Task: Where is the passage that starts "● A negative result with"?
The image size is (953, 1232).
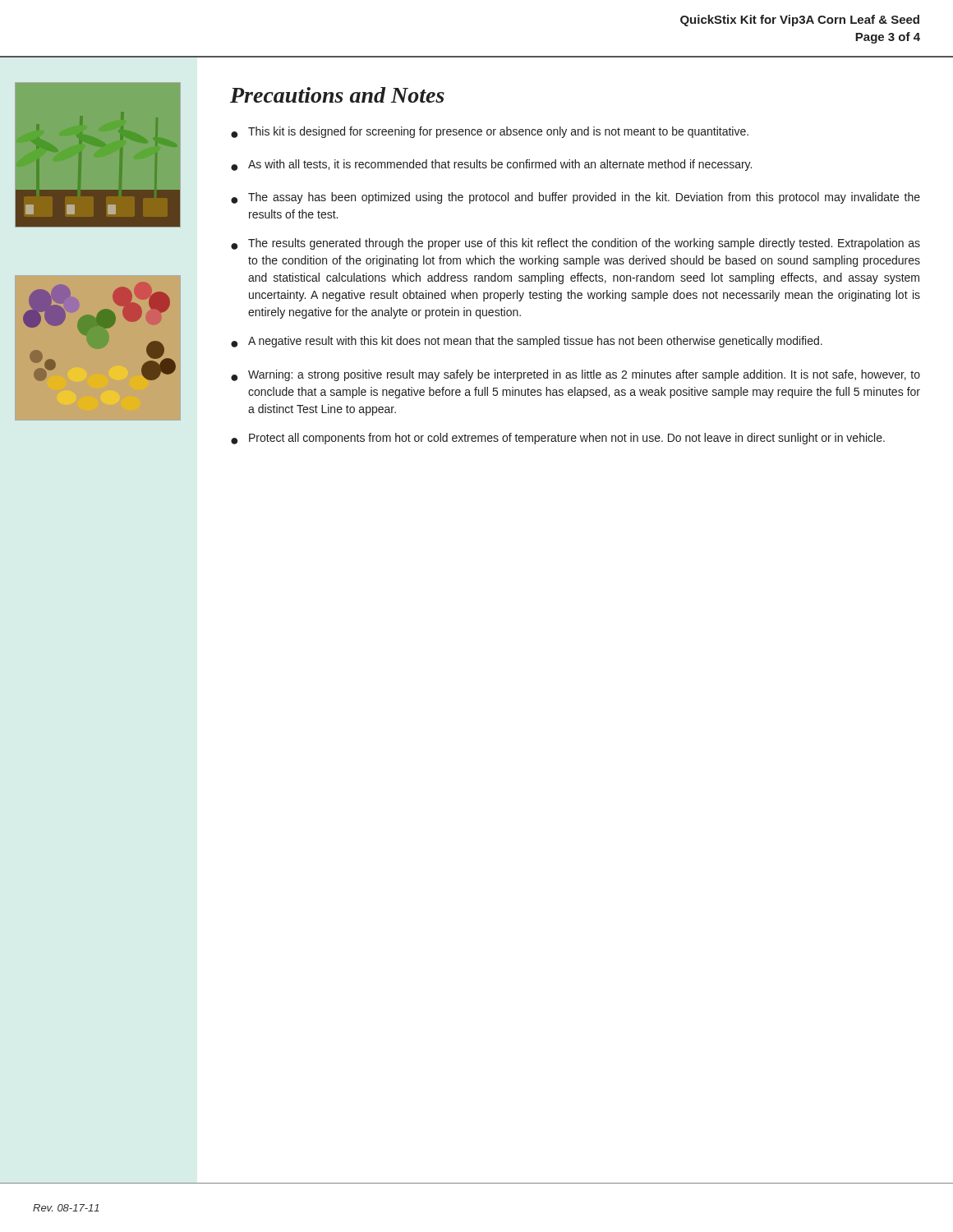Action: [575, 344]
